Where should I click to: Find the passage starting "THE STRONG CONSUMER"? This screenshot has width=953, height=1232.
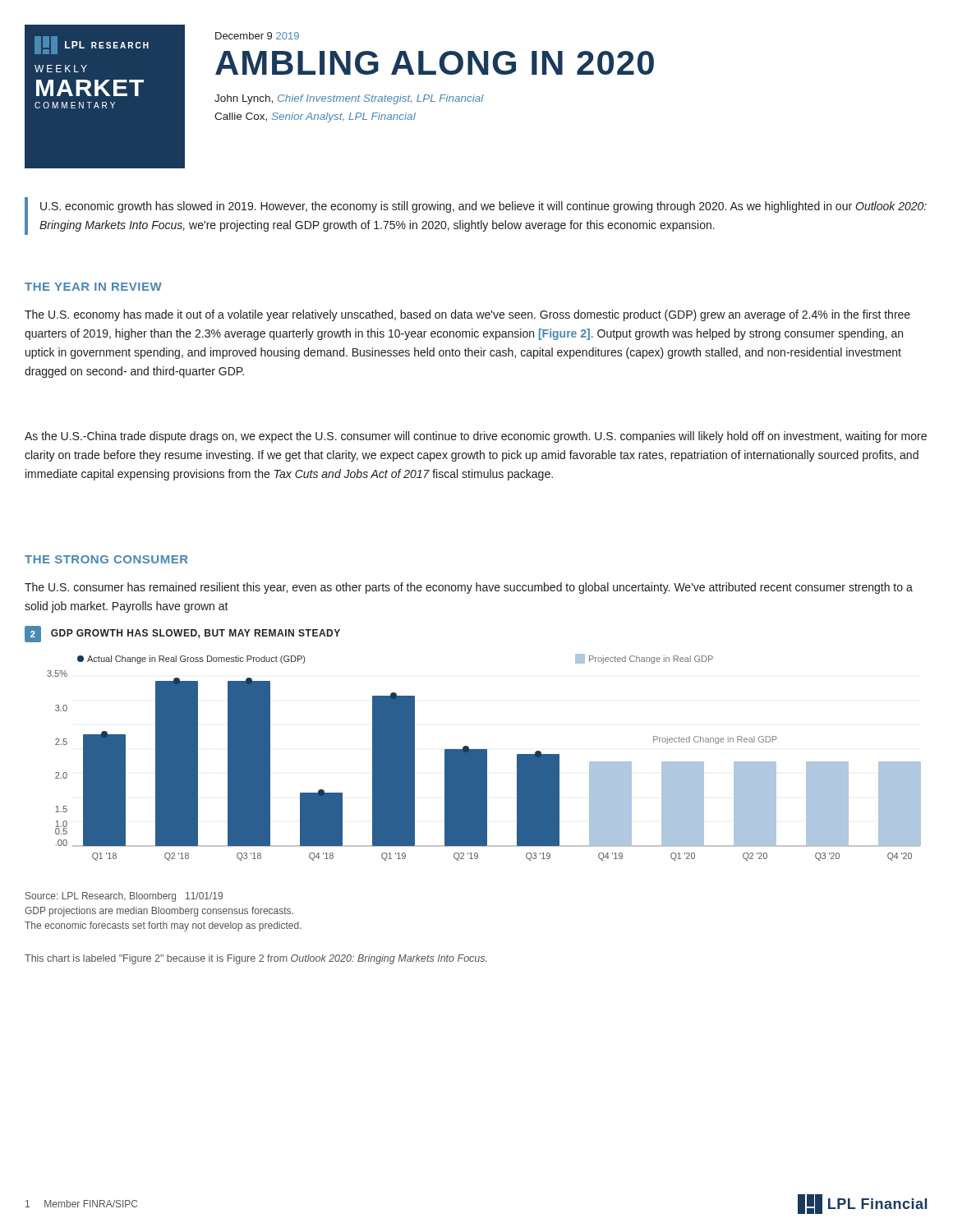pyautogui.click(x=107, y=559)
